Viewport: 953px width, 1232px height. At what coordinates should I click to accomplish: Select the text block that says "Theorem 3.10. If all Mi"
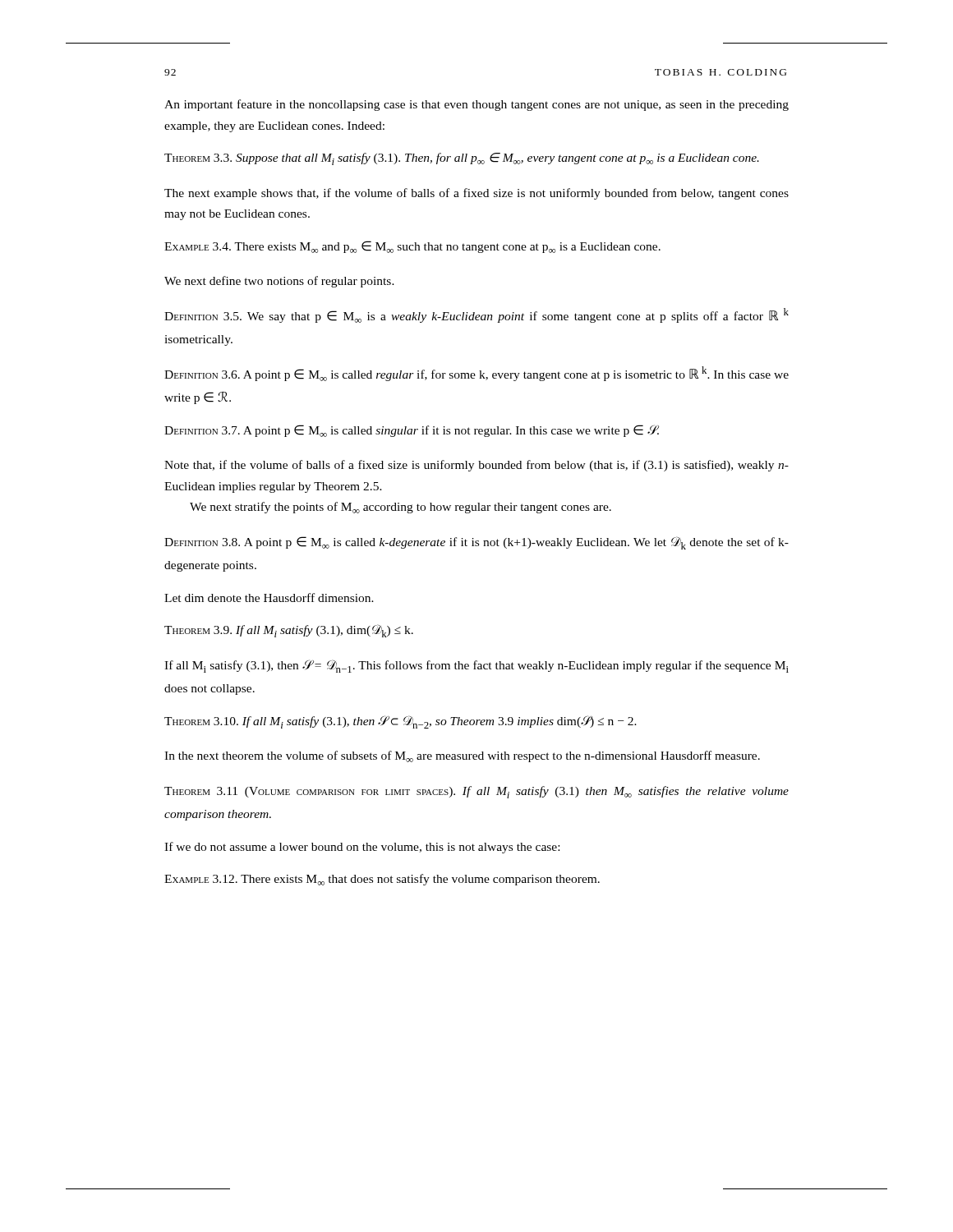point(401,722)
